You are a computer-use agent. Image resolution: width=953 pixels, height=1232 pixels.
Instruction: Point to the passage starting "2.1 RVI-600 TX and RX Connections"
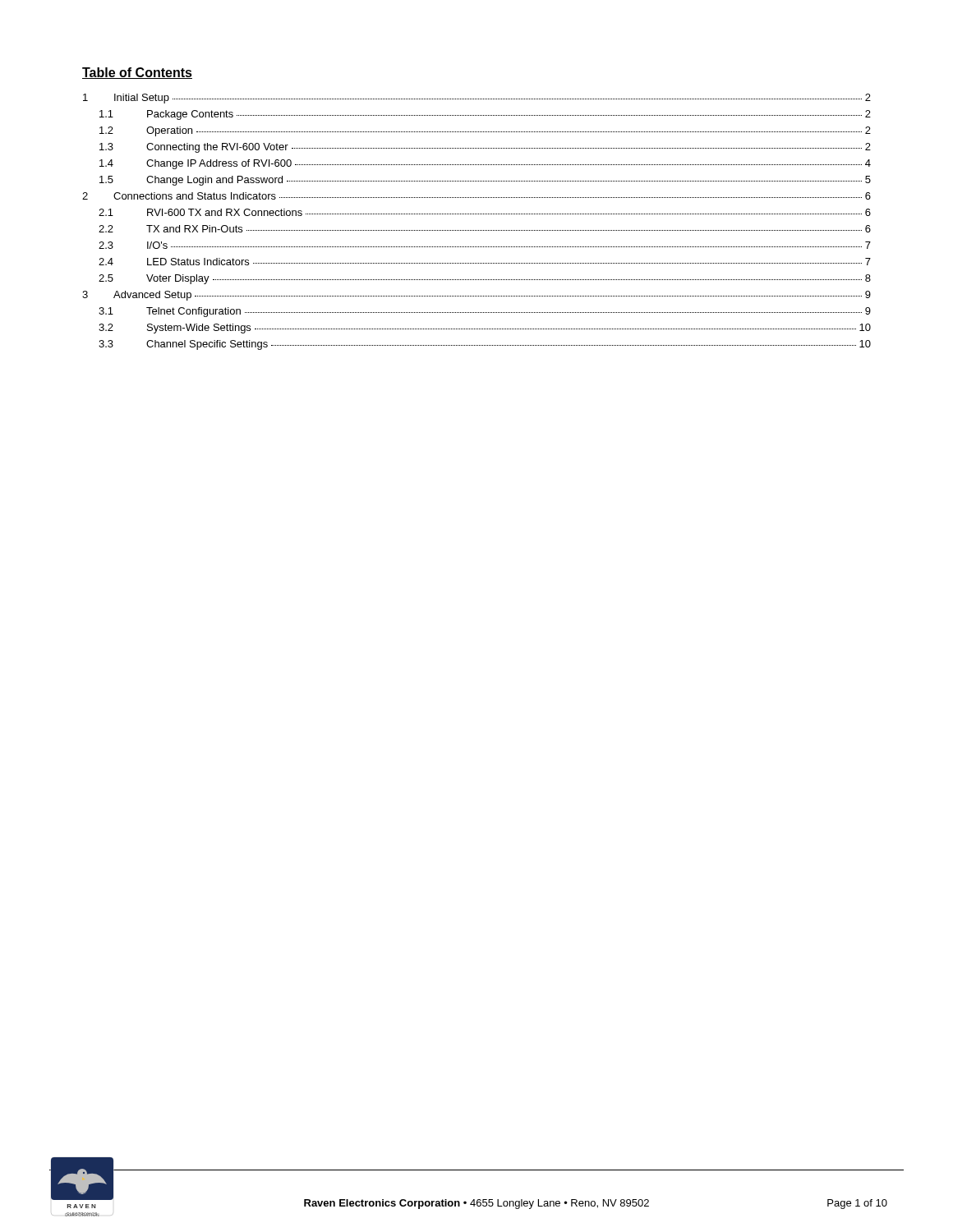click(x=476, y=212)
